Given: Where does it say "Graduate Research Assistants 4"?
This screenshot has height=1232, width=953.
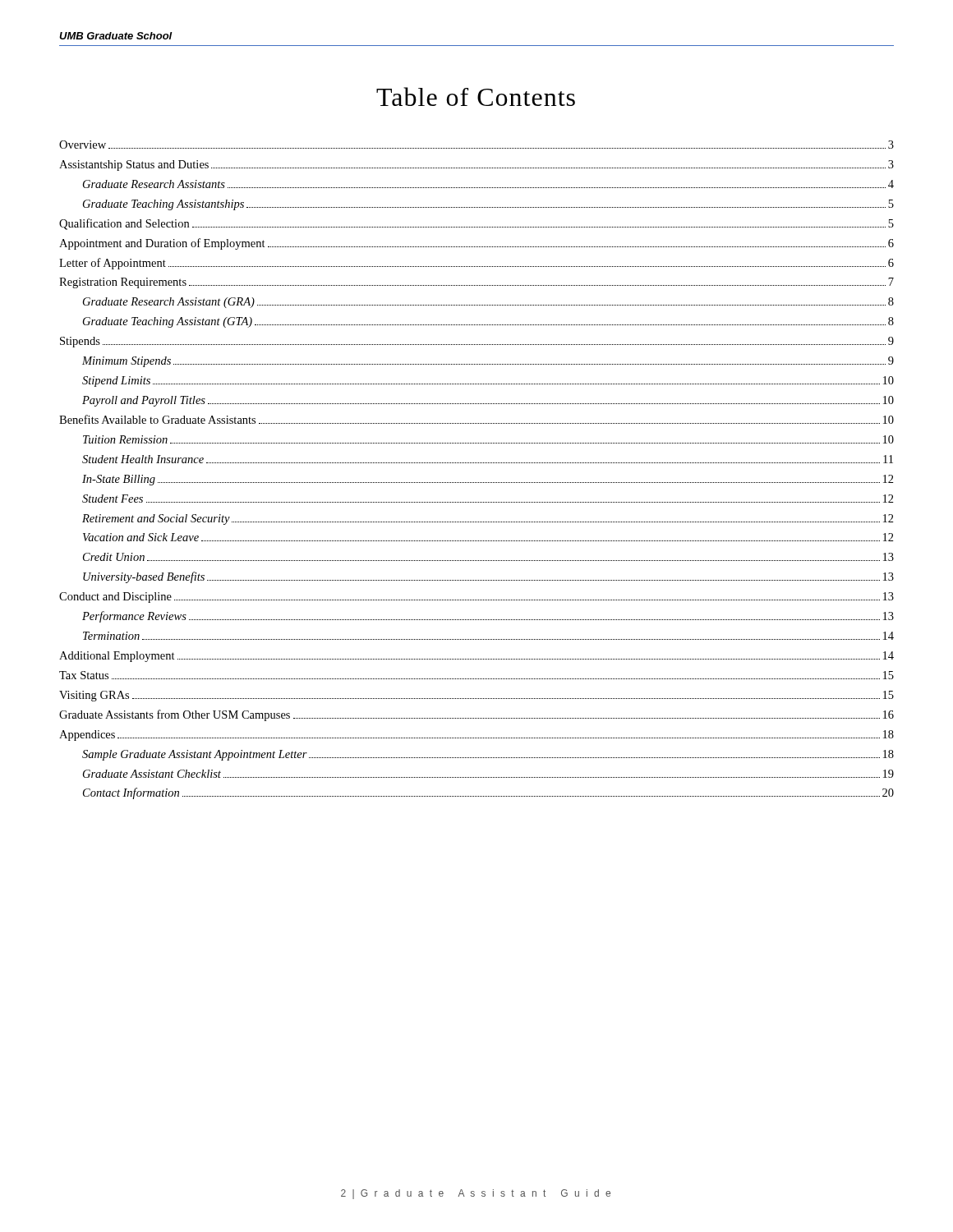Looking at the screenshot, I should (488, 185).
